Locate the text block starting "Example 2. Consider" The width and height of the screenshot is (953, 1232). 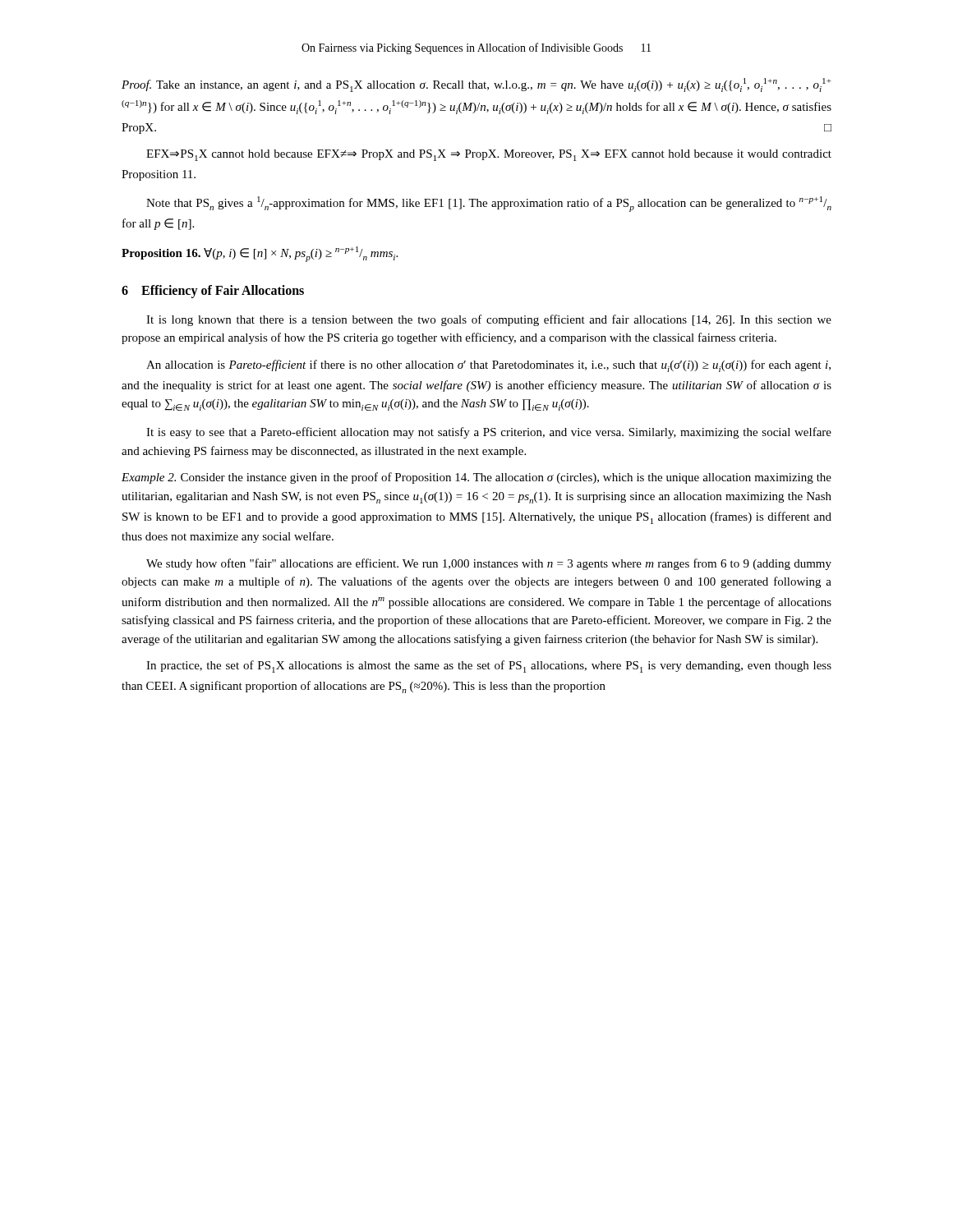click(476, 507)
